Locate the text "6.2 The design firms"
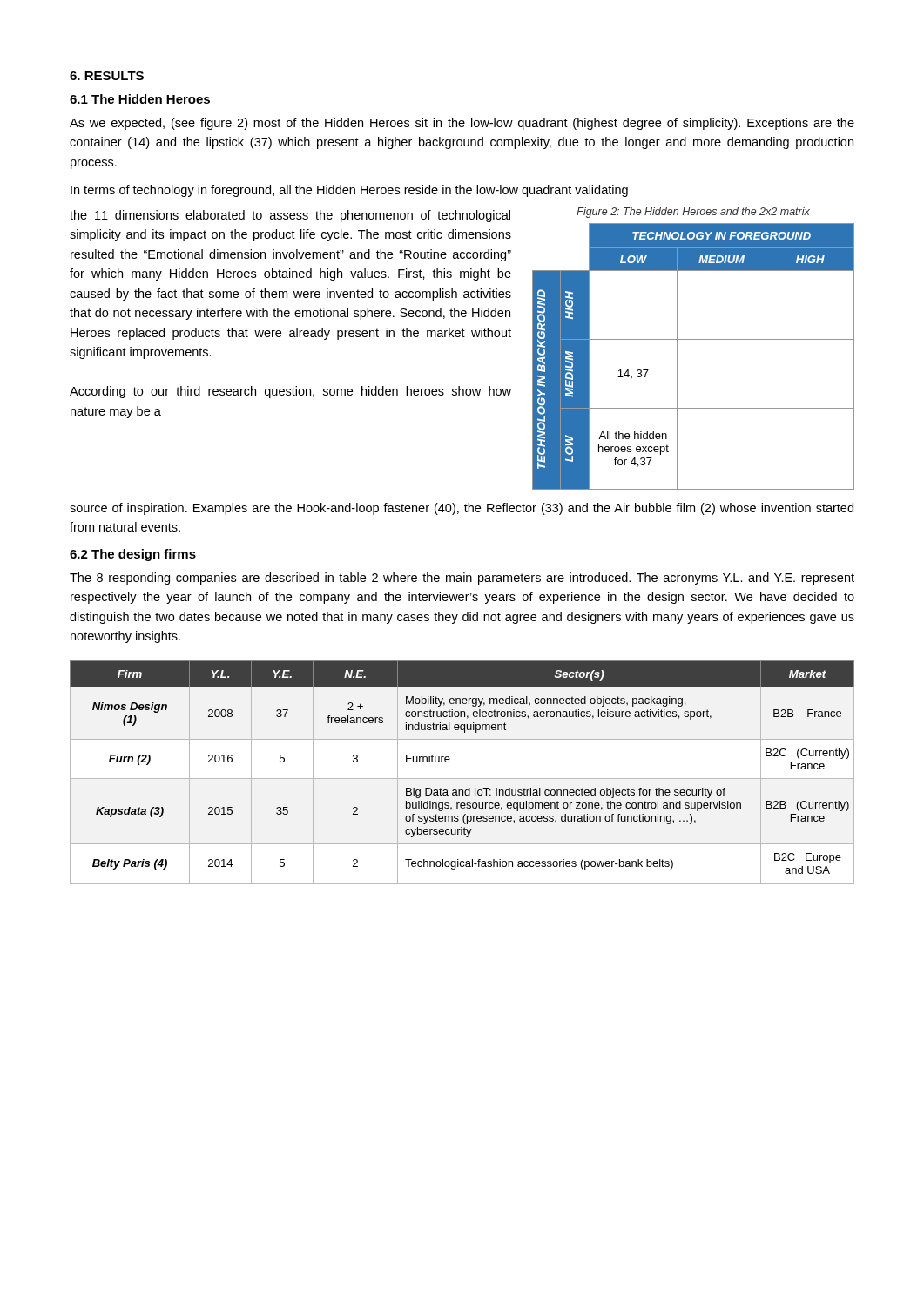This screenshot has height=1307, width=924. (133, 554)
